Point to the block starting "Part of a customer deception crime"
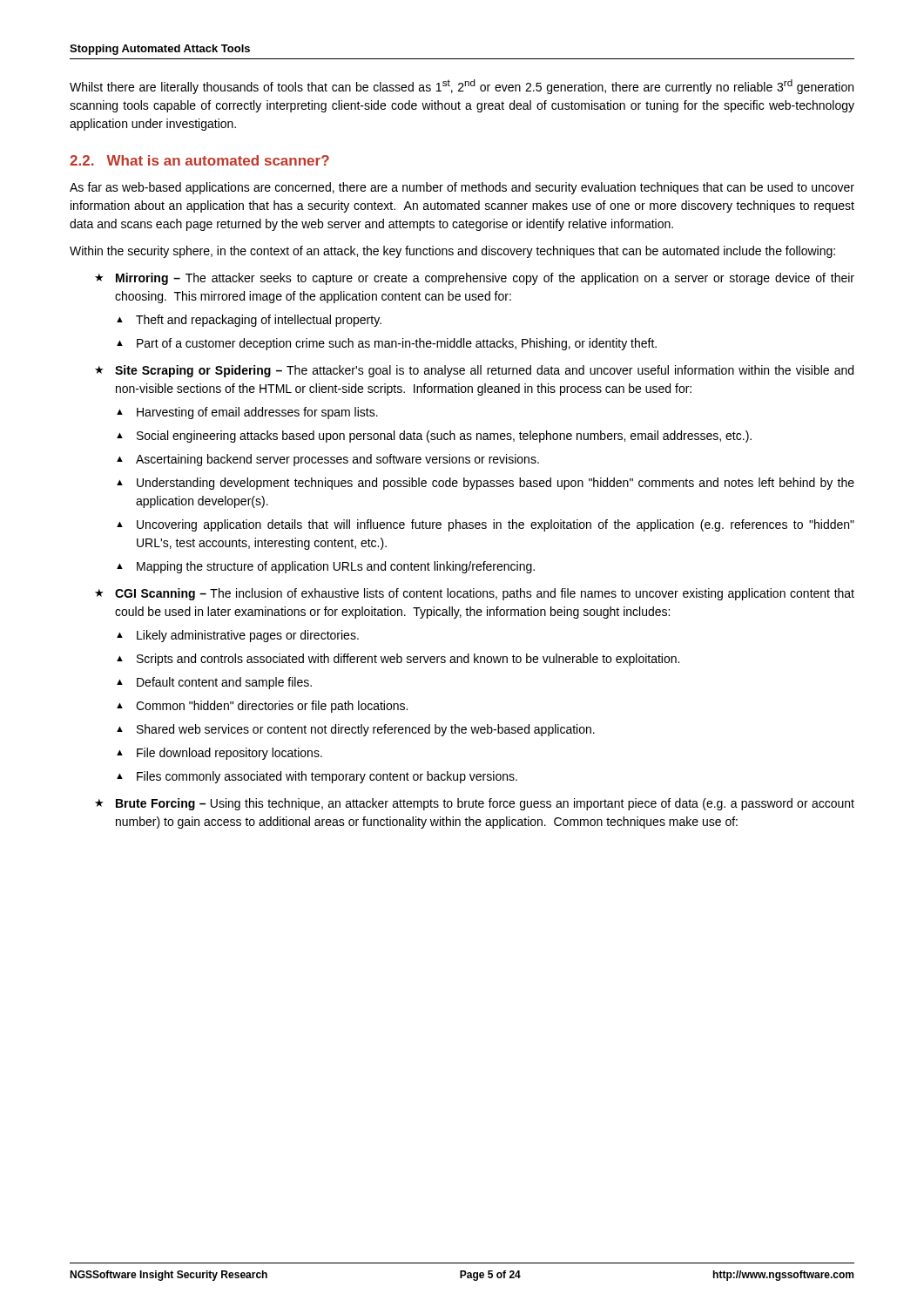This screenshot has width=924, height=1307. (397, 343)
